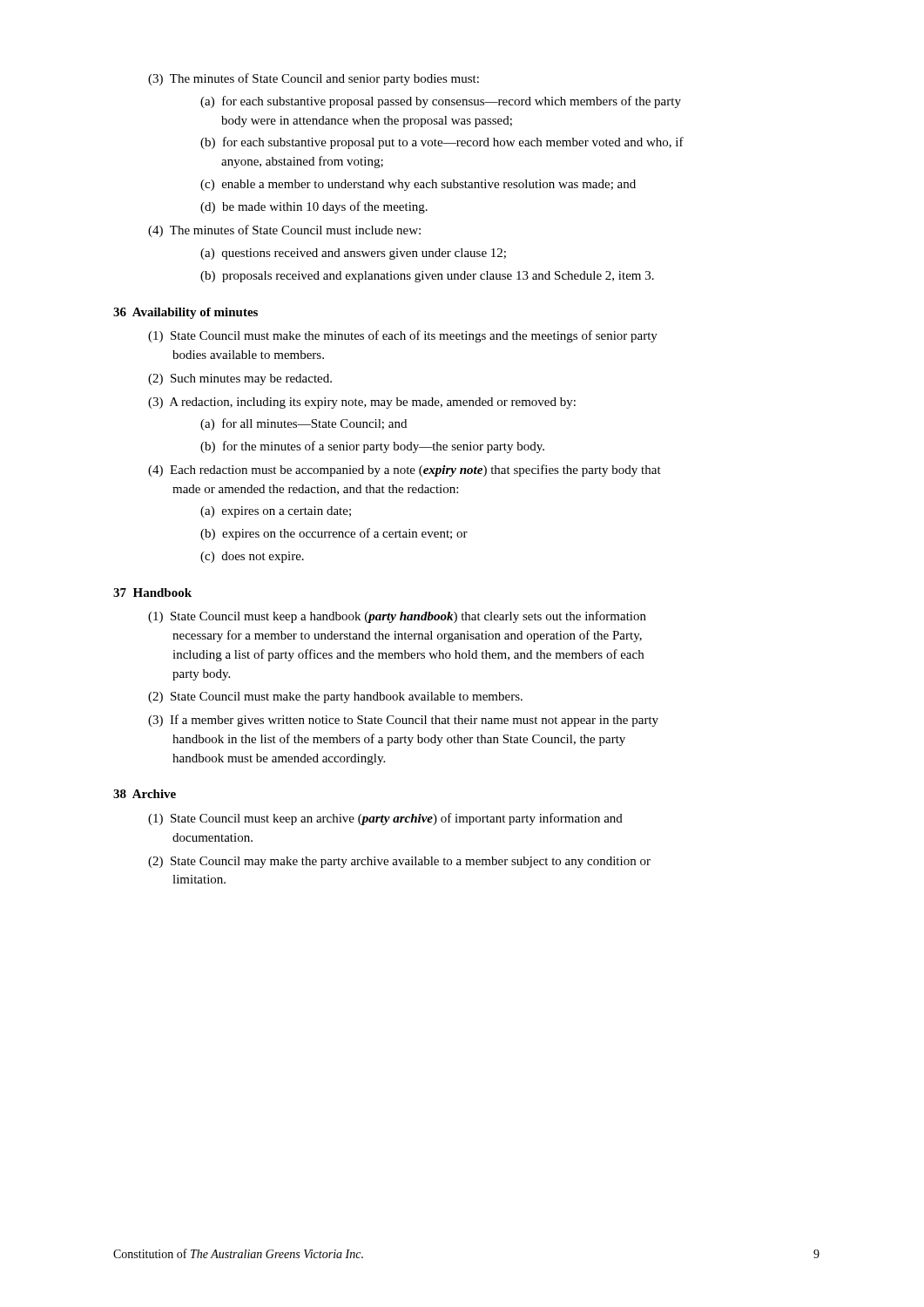Find the list item containing "(2) State Council must make"

(336, 696)
